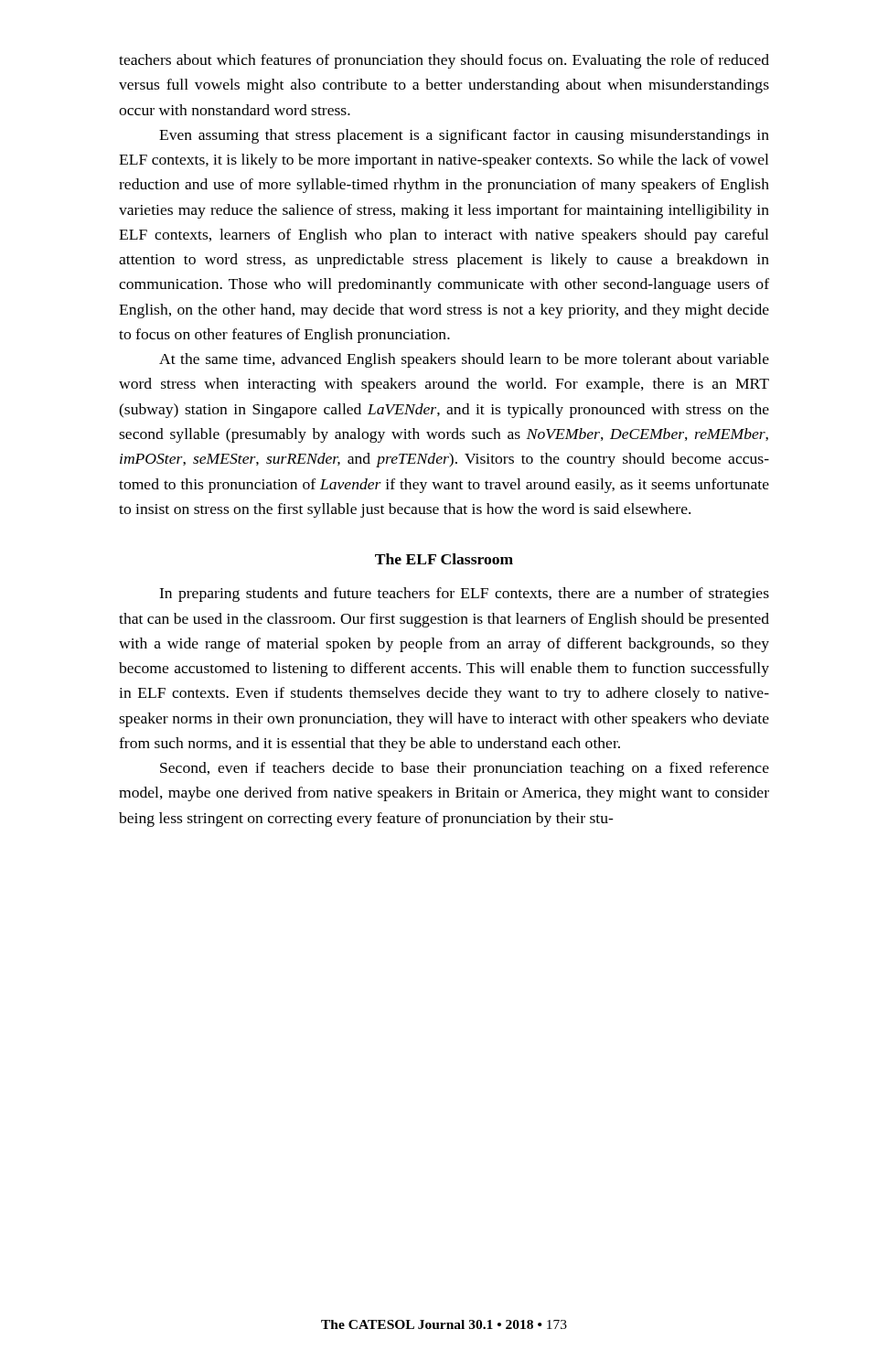Click on the text block starting "Second, even if"

(x=444, y=793)
